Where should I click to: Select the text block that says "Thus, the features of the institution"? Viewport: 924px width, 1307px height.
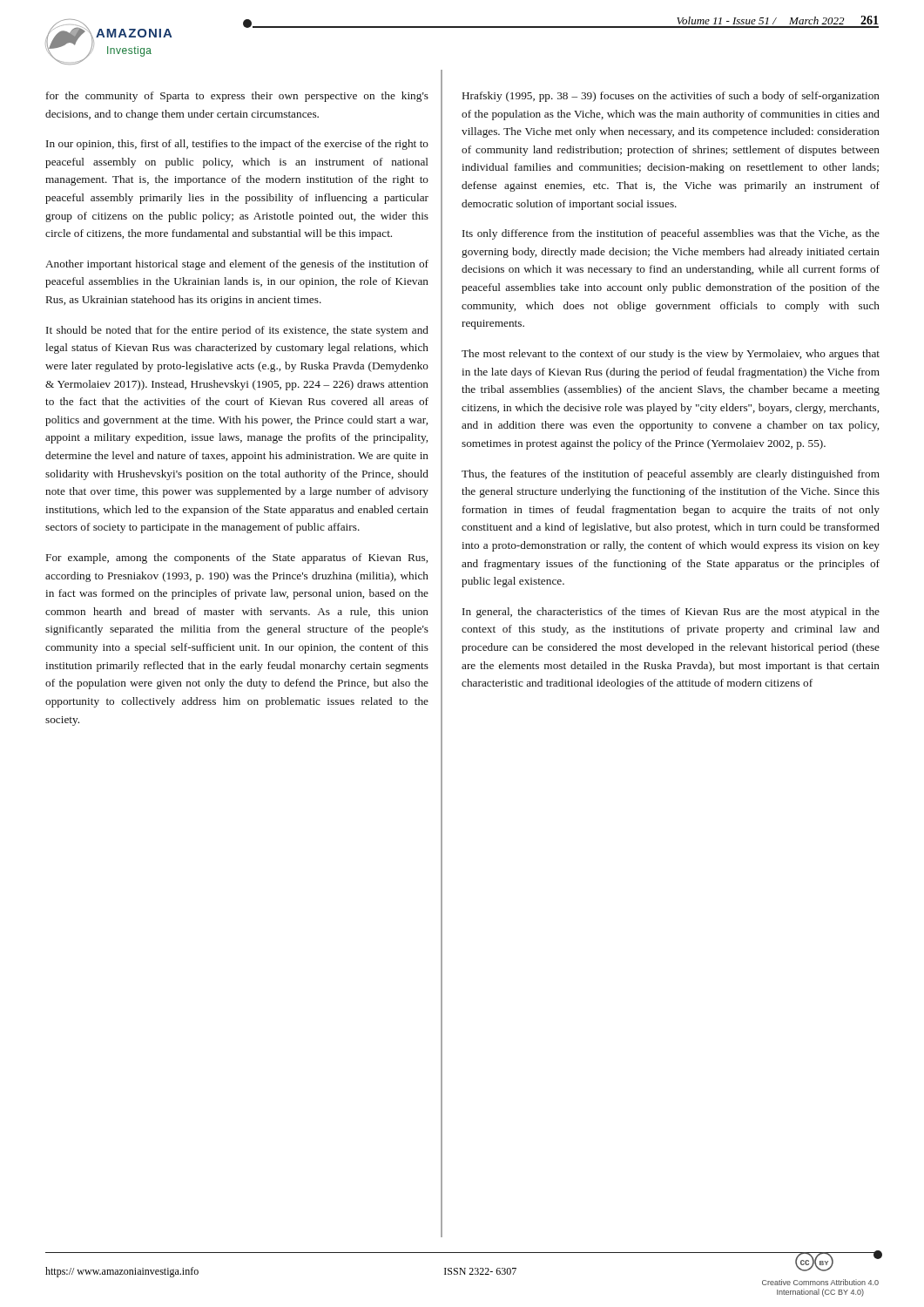[x=671, y=527]
